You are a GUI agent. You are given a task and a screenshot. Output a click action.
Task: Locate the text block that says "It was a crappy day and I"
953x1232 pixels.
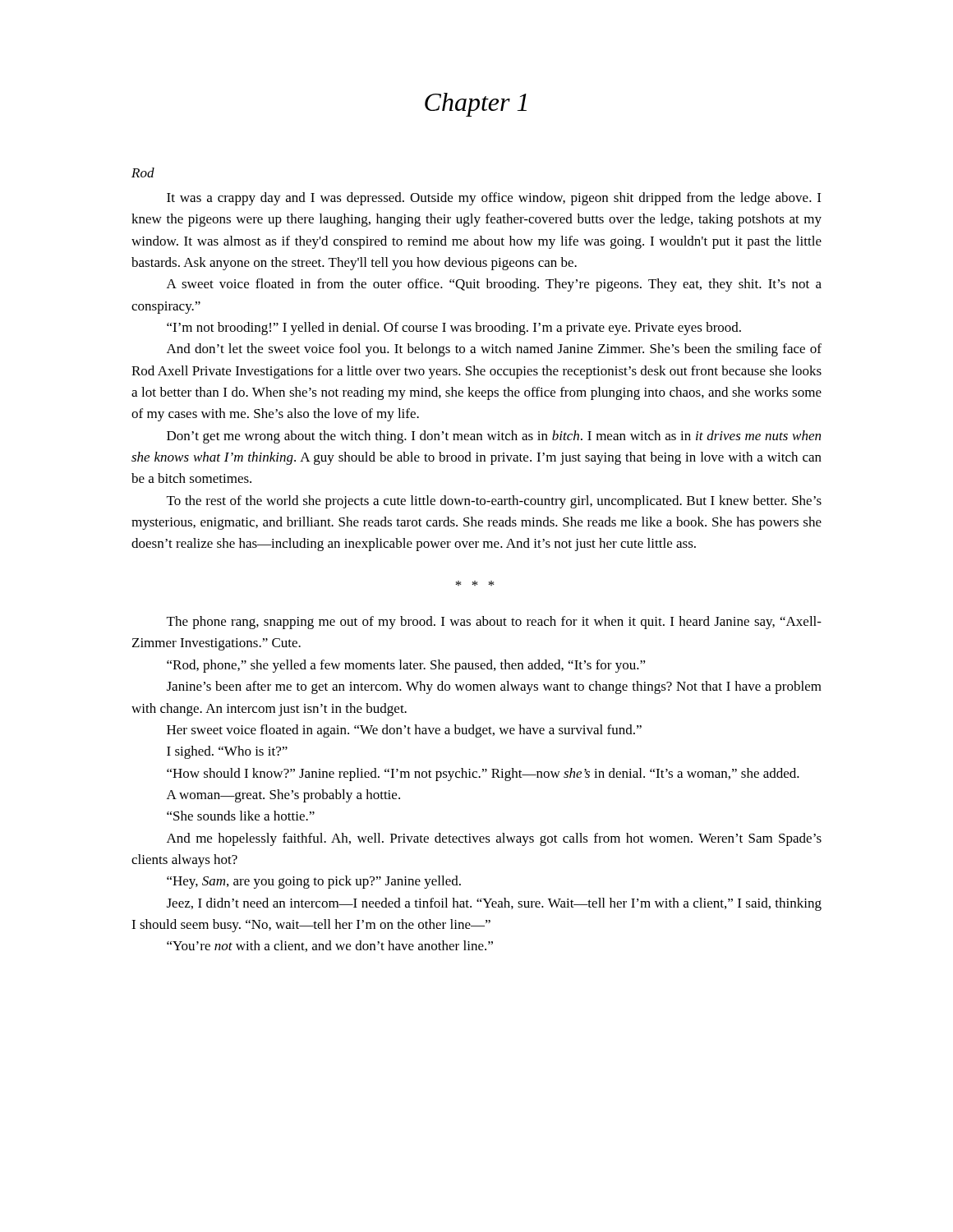pyautogui.click(x=476, y=231)
